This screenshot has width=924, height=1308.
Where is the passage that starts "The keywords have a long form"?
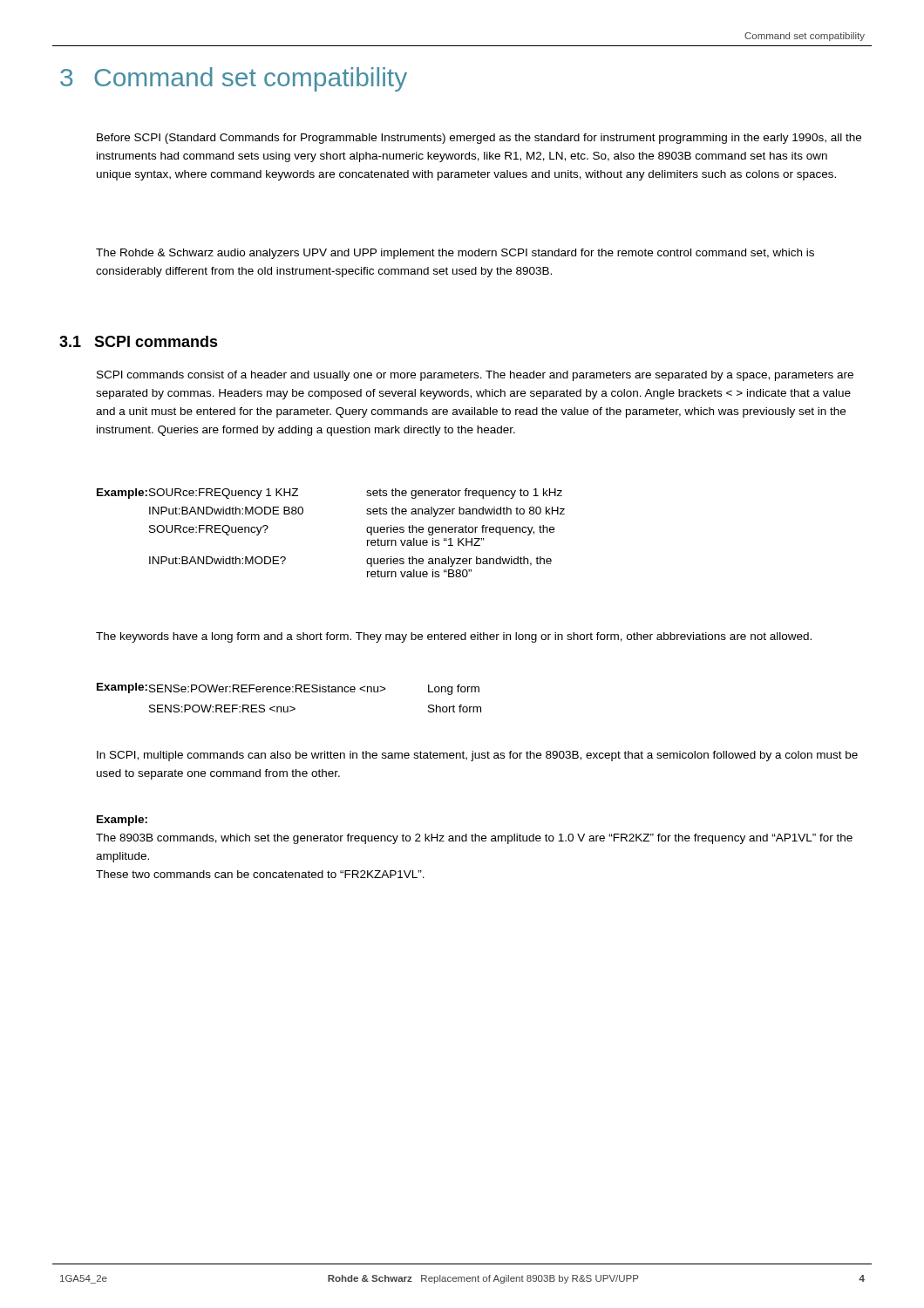point(454,636)
